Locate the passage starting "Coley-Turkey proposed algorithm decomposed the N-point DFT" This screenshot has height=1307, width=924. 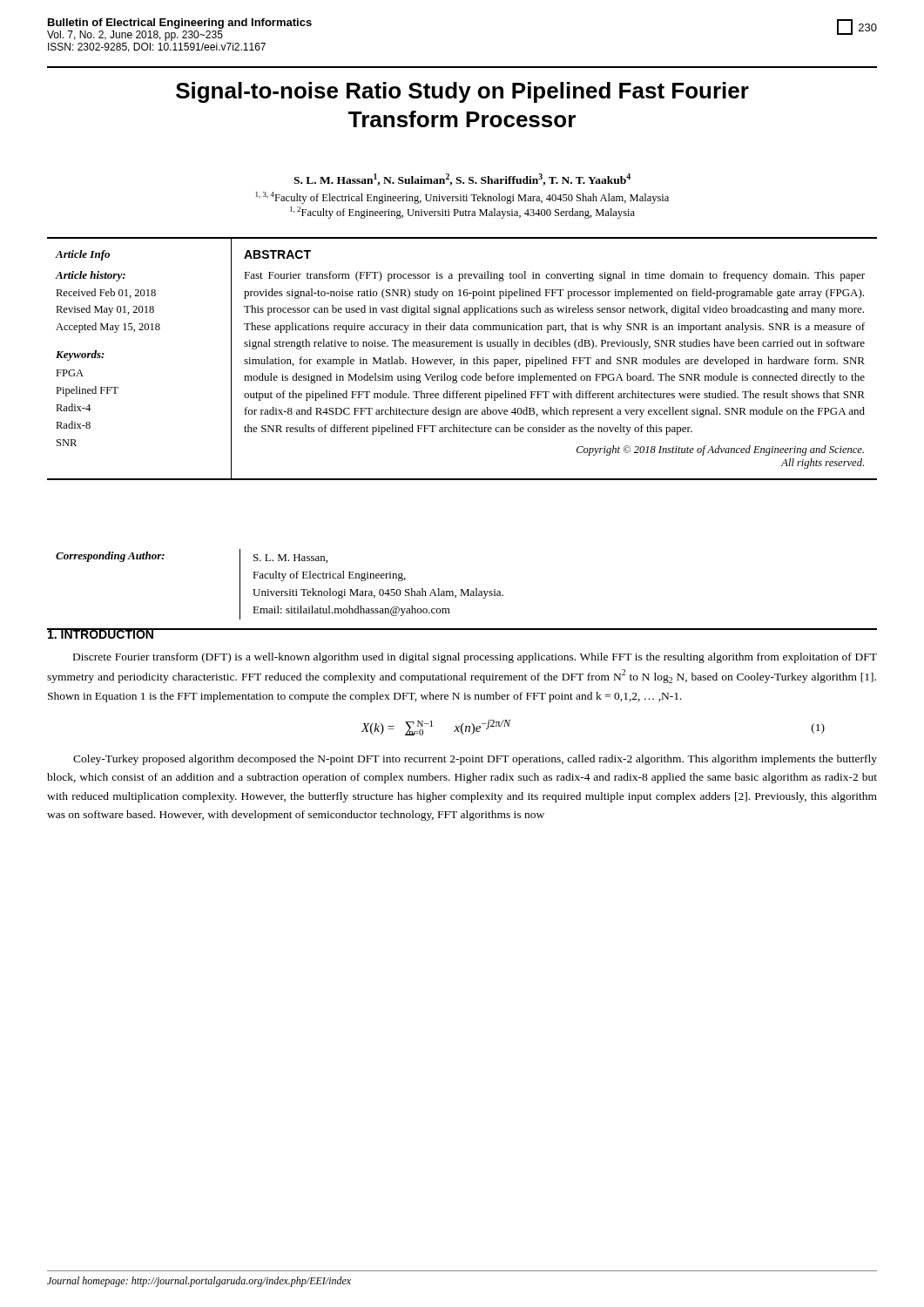coord(462,786)
